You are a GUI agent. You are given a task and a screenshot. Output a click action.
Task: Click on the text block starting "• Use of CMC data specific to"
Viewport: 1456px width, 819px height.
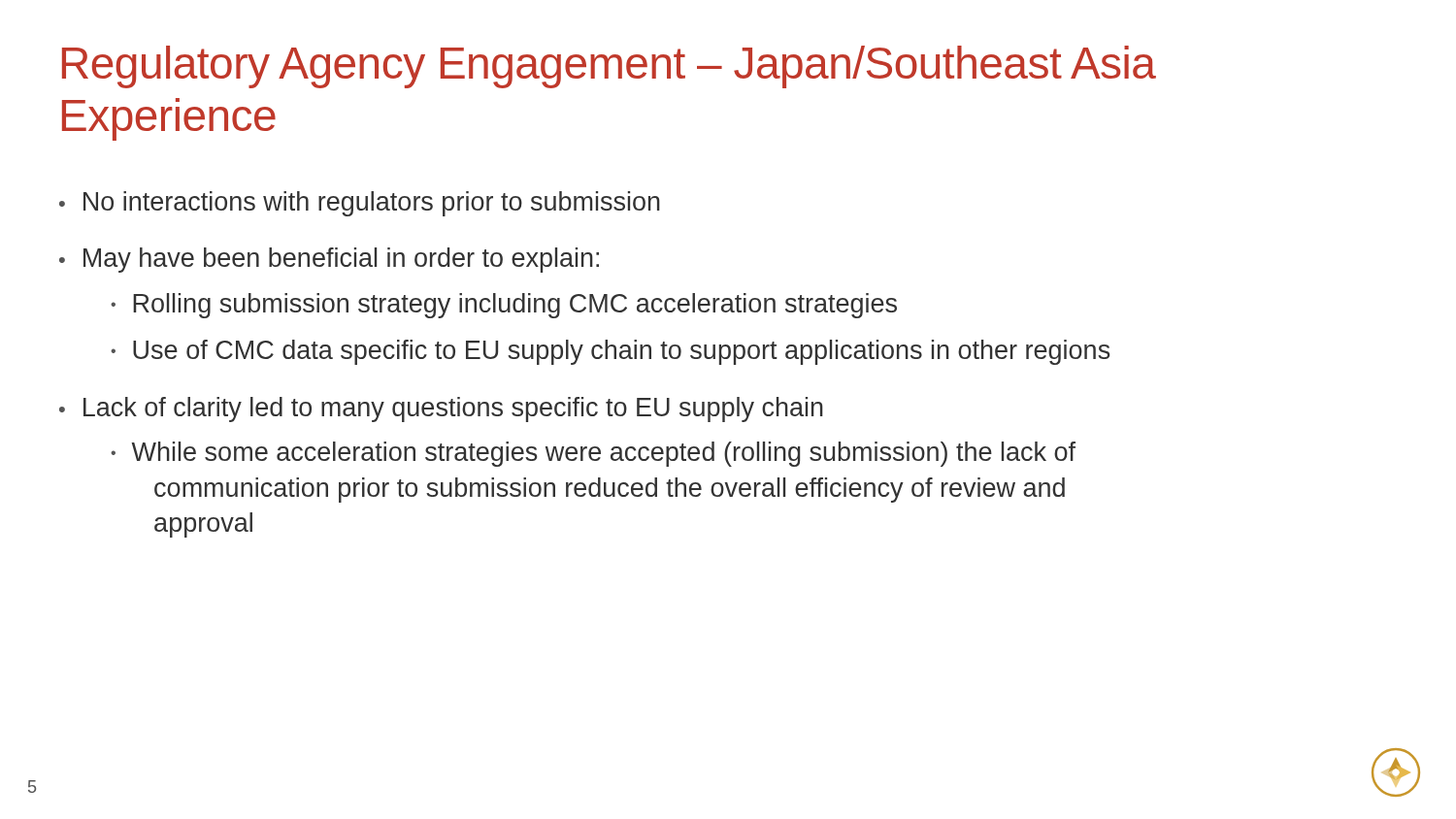pyautogui.click(x=611, y=351)
